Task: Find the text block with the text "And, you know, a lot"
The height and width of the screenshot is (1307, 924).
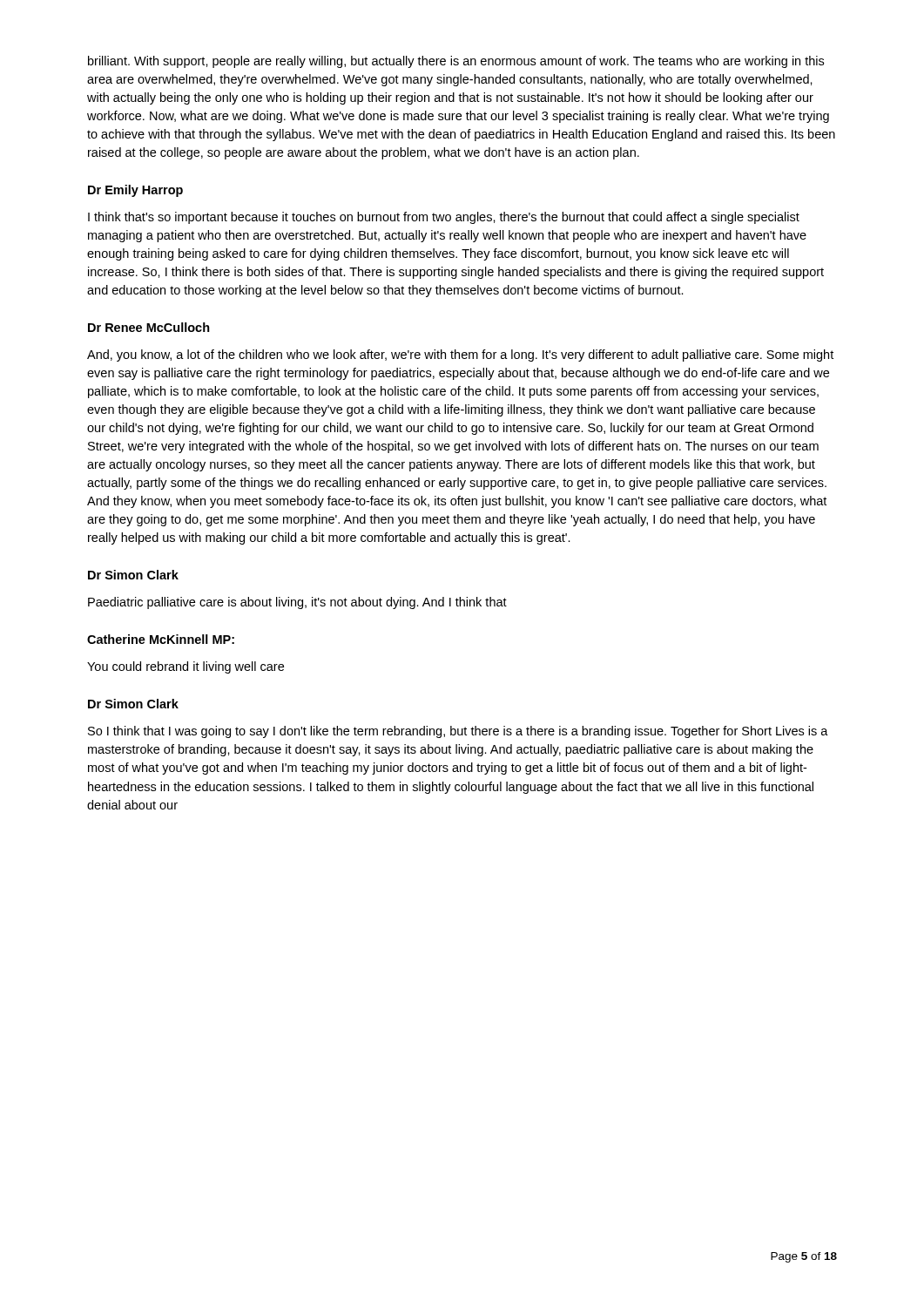Action: click(460, 446)
